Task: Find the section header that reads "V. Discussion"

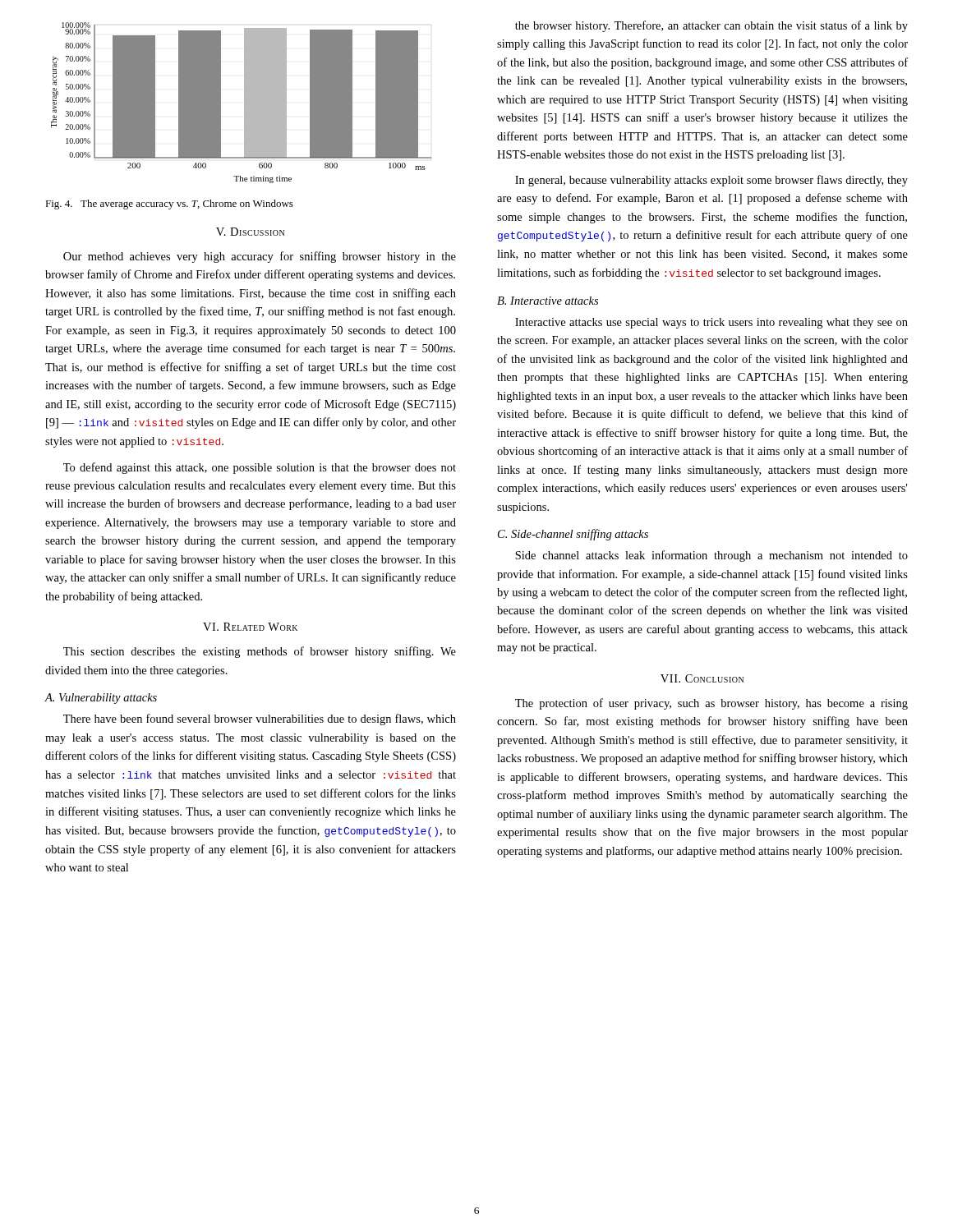Action: (x=251, y=232)
